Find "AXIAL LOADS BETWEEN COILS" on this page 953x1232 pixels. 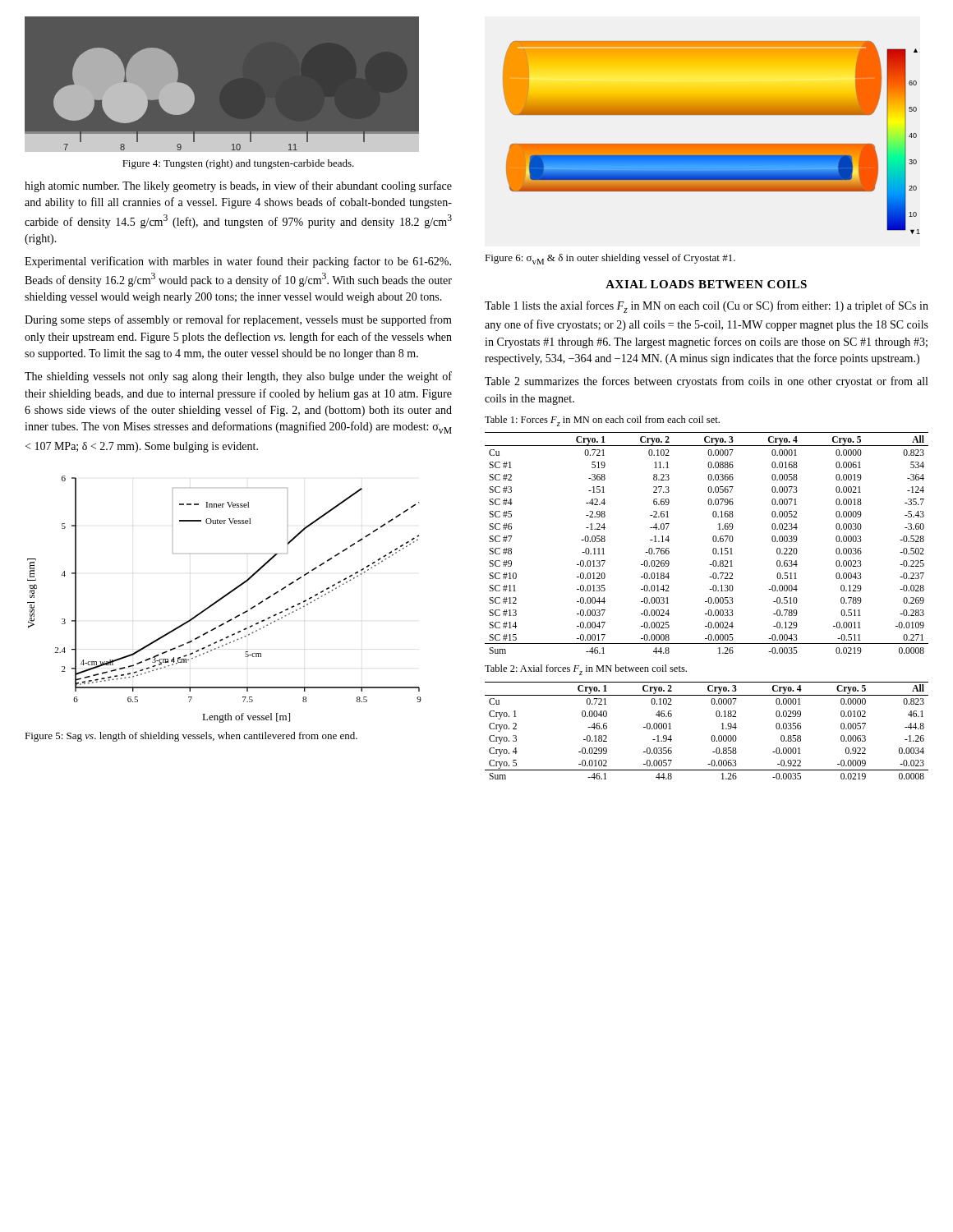point(707,284)
